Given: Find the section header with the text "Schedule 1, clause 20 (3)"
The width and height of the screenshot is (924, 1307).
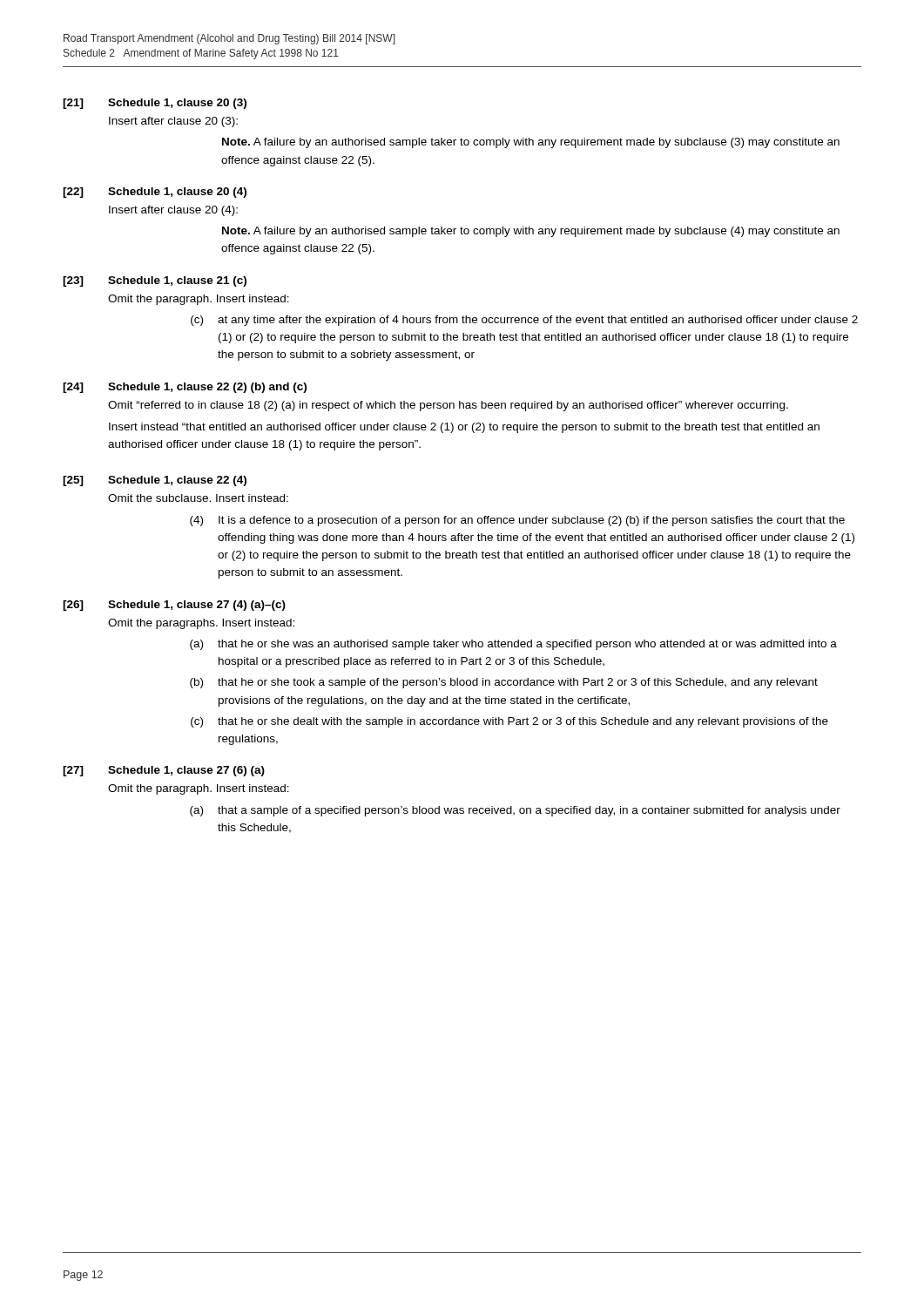Looking at the screenshot, I should click(x=178, y=102).
